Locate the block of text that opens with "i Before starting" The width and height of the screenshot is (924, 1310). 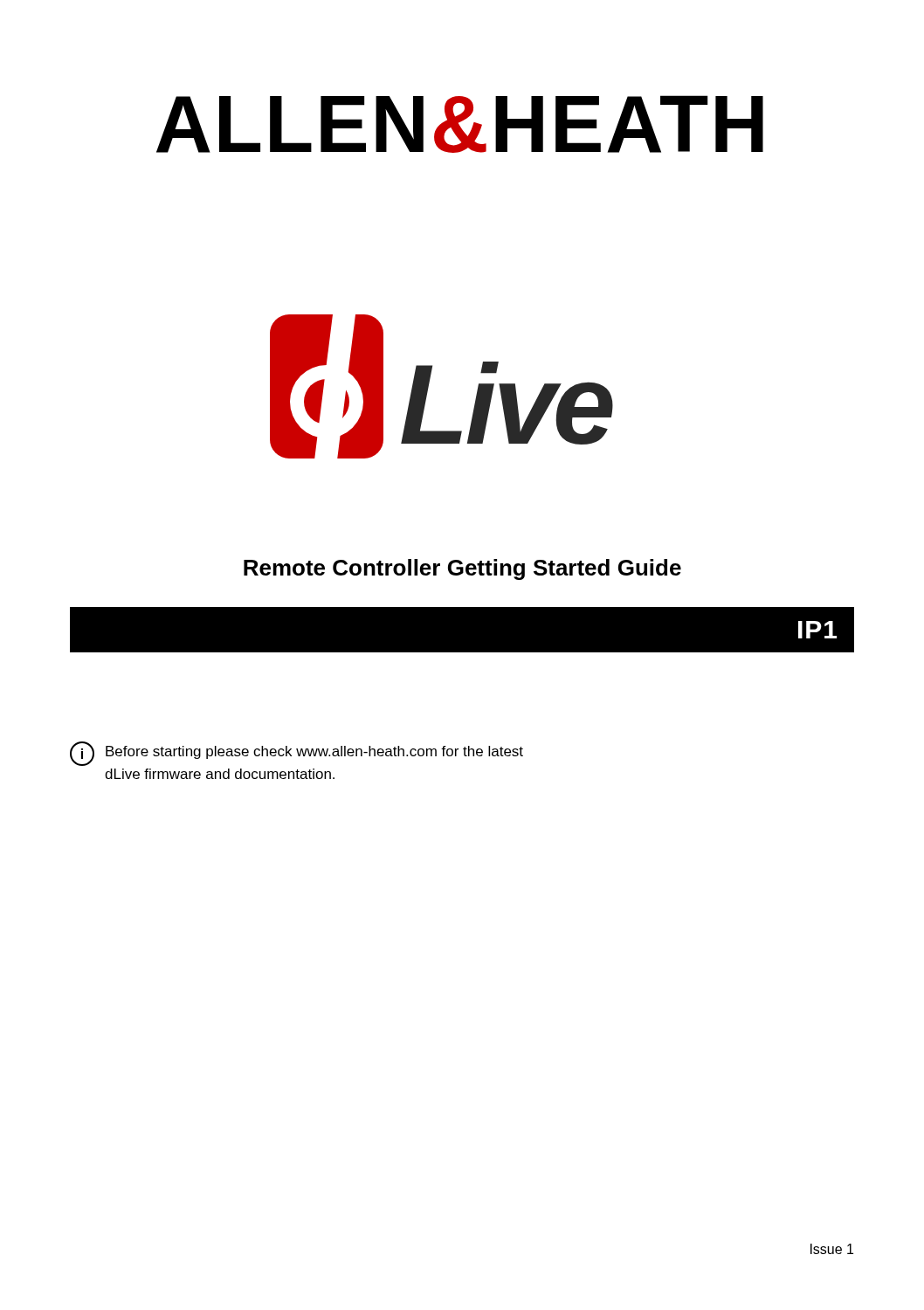coord(297,763)
